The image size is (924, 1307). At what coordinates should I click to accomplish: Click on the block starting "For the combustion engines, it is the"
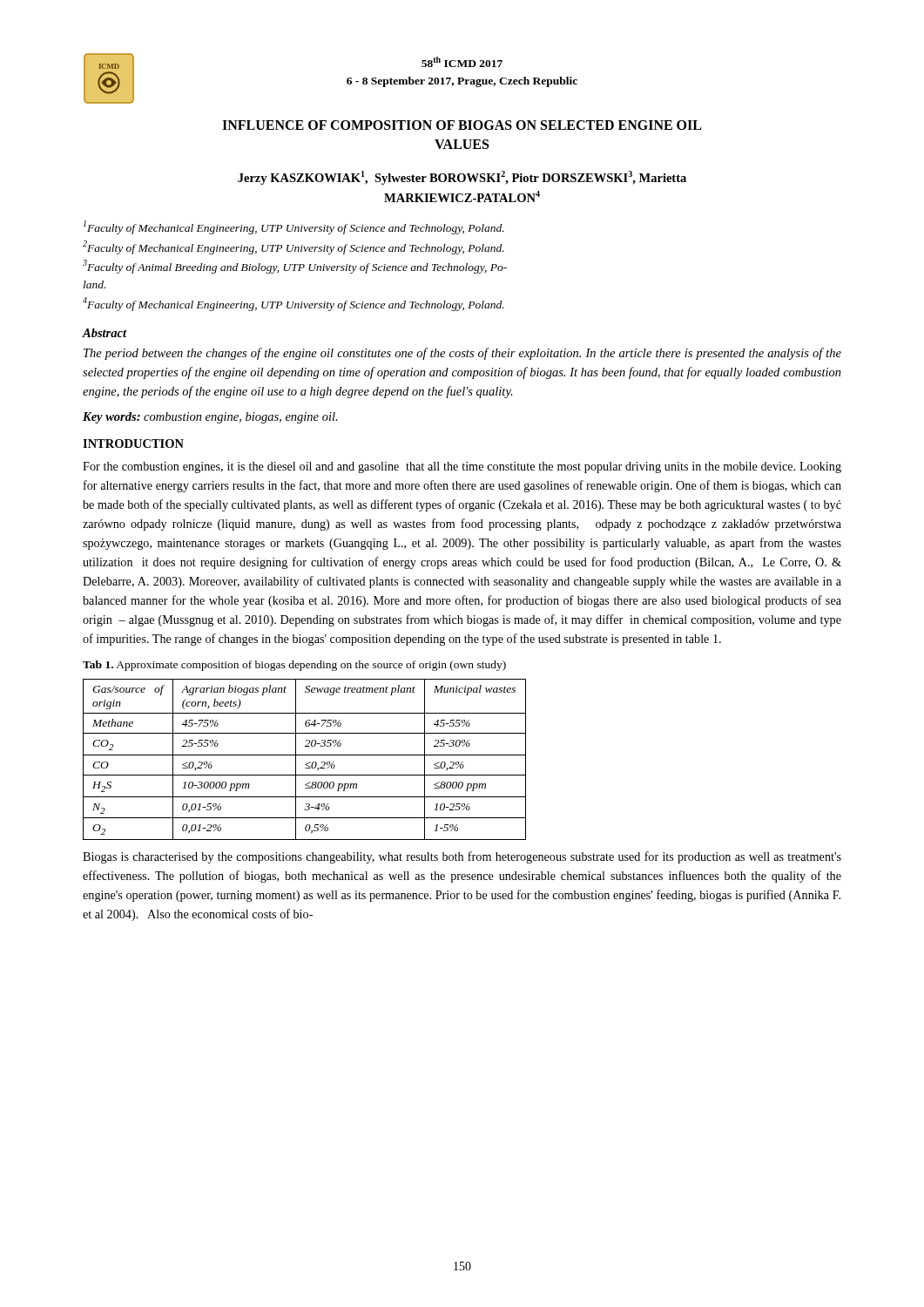pos(462,553)
